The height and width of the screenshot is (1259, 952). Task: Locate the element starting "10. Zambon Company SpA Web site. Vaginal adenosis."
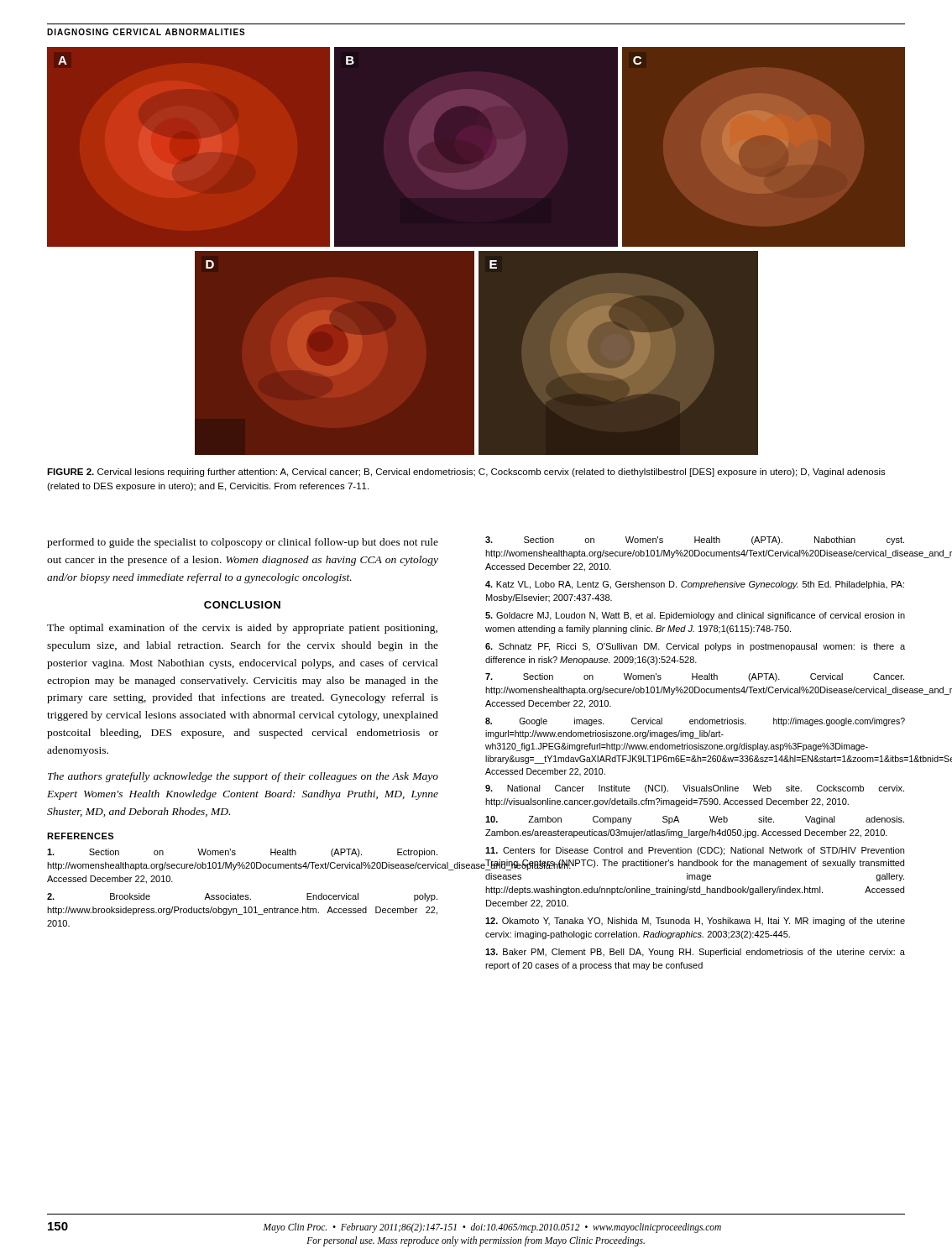(695, 826)
